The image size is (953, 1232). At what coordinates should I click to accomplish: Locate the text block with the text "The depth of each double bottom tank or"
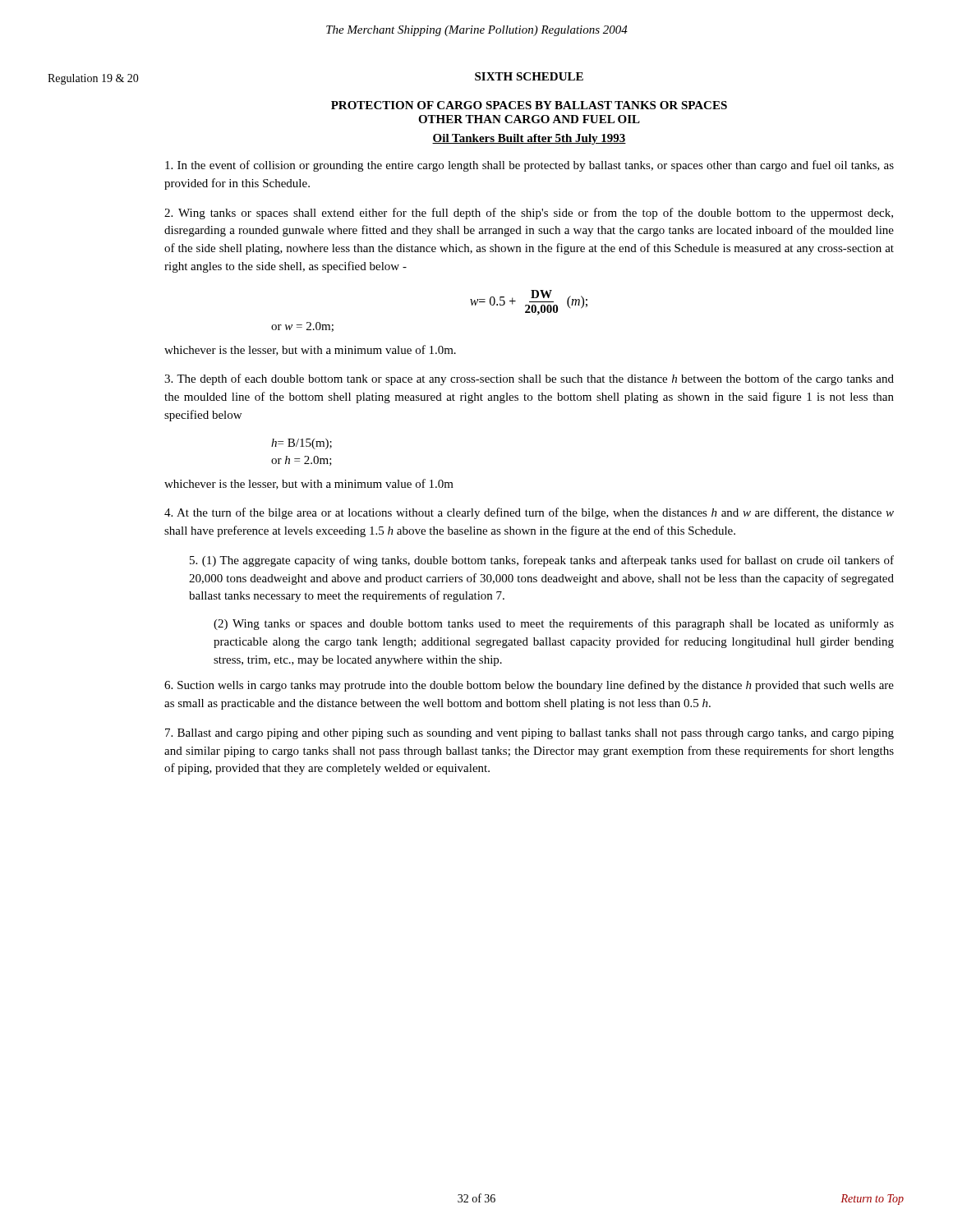[529, 397]
